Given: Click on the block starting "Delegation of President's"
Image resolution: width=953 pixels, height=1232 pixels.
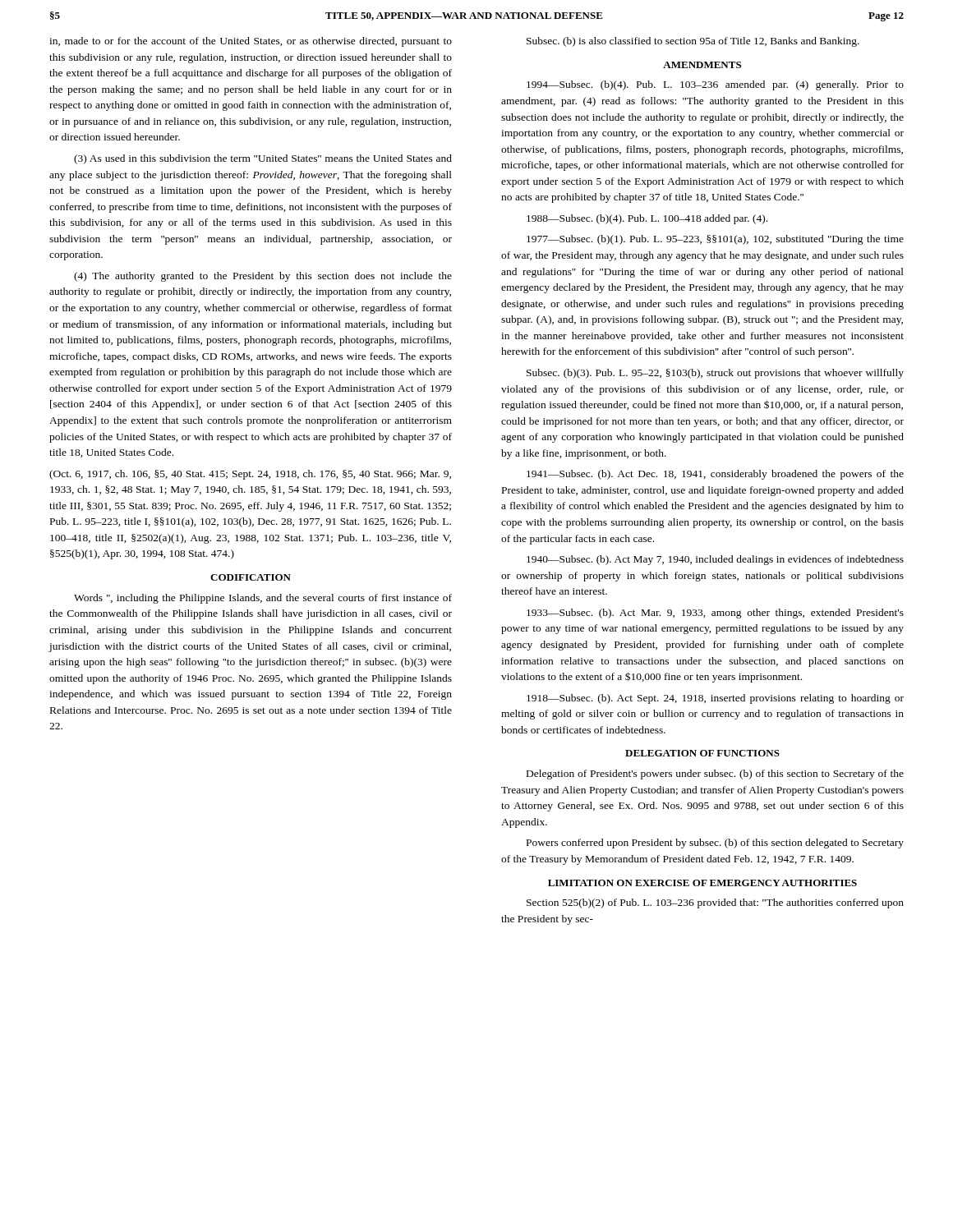Looking at the screenshot, I should (x=702, y=798).
